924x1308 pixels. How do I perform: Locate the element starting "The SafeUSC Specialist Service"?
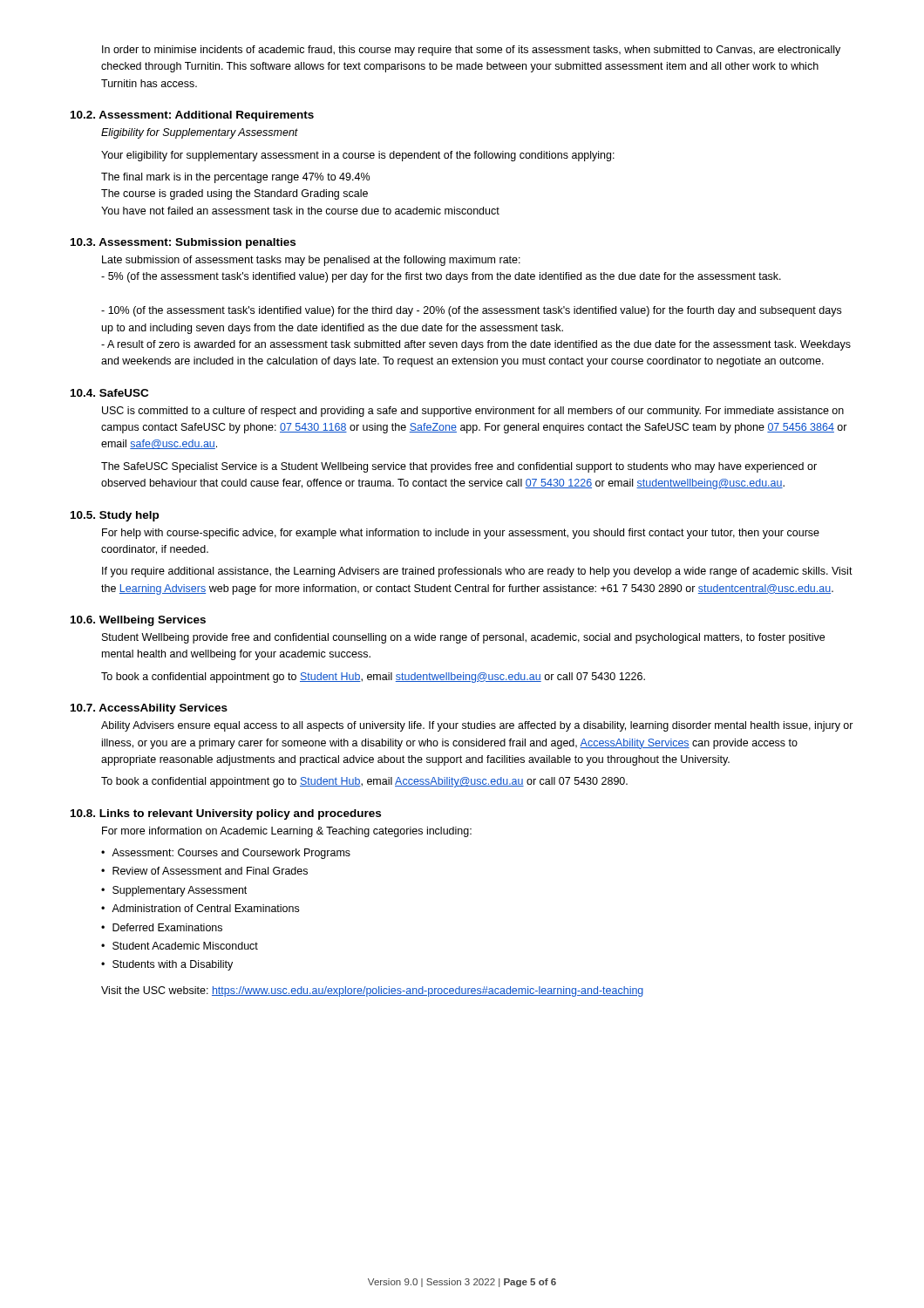pos(459,475)
